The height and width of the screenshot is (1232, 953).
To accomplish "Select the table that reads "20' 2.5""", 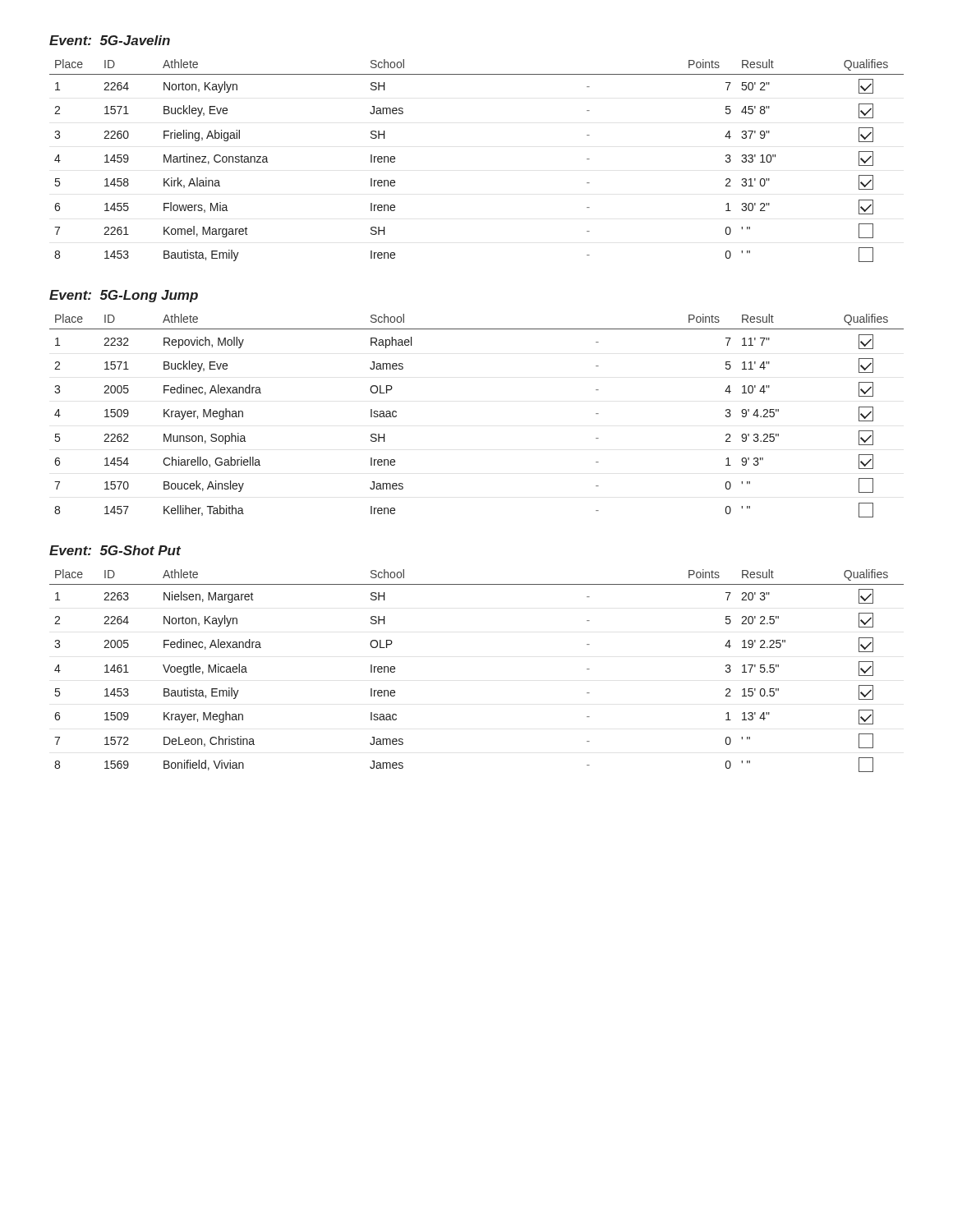I will click(476, 670).
